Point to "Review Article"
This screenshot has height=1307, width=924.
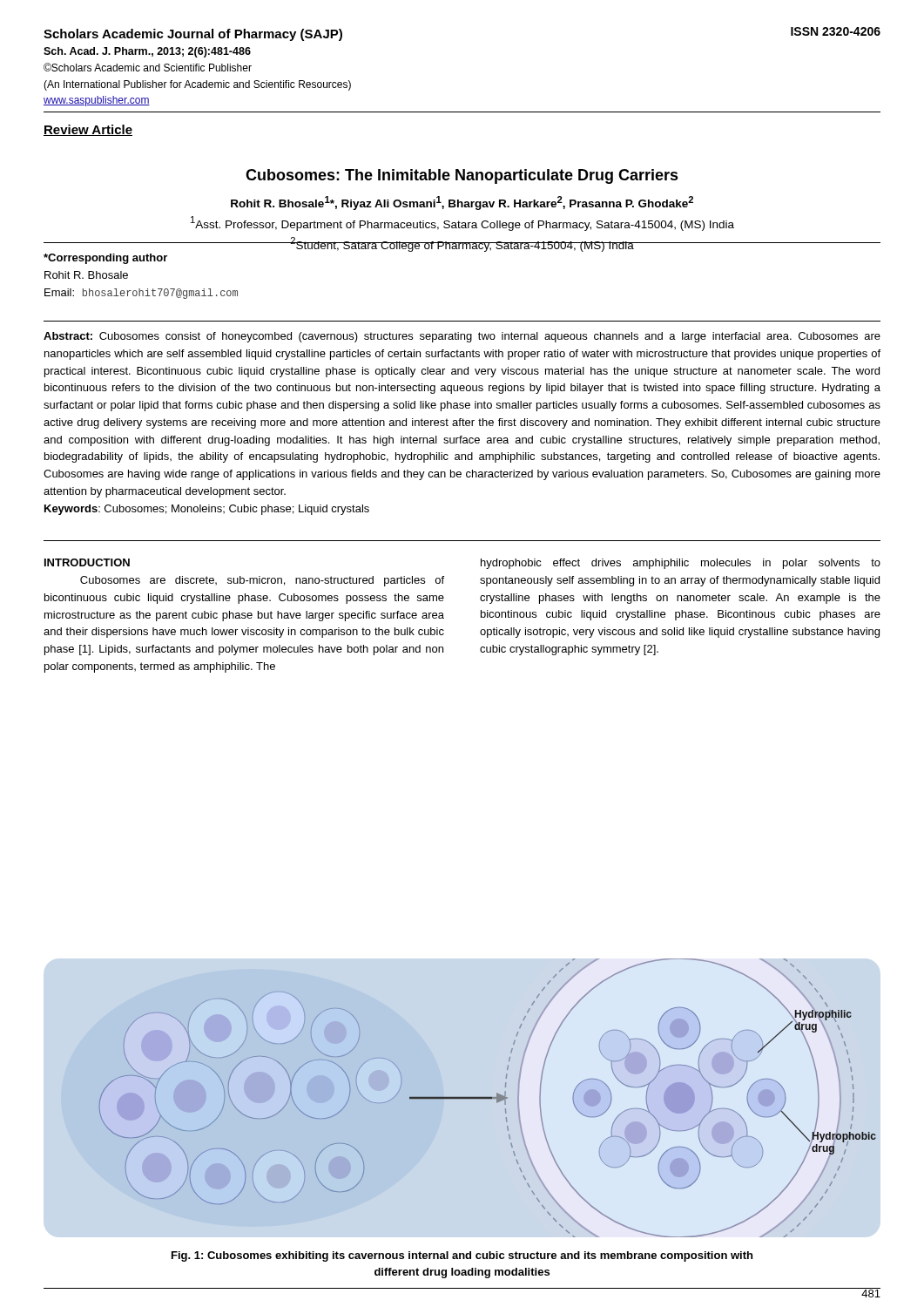pyautogui.click(x=88, y=129)
